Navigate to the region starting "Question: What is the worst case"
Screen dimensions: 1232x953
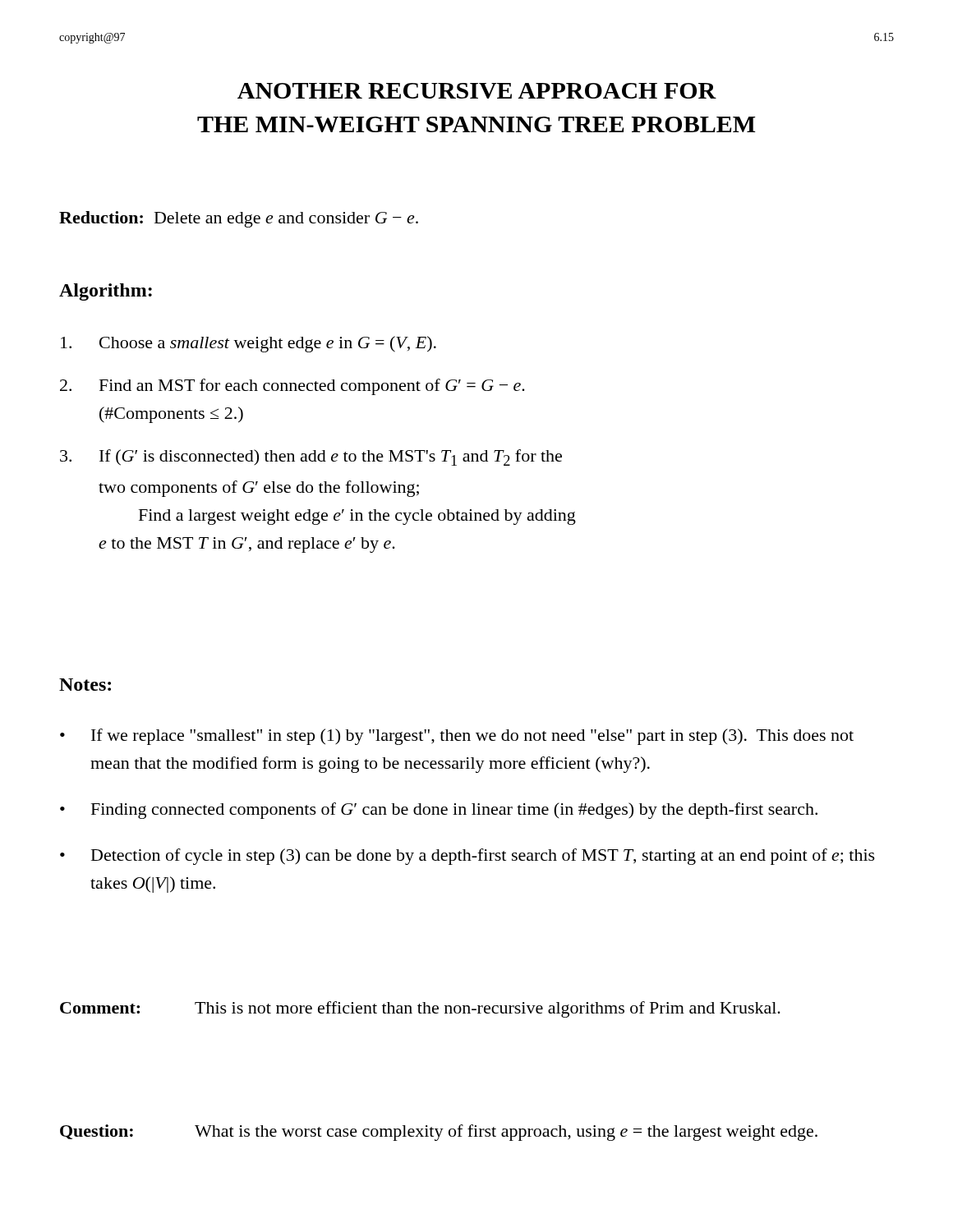[476, 1131]
